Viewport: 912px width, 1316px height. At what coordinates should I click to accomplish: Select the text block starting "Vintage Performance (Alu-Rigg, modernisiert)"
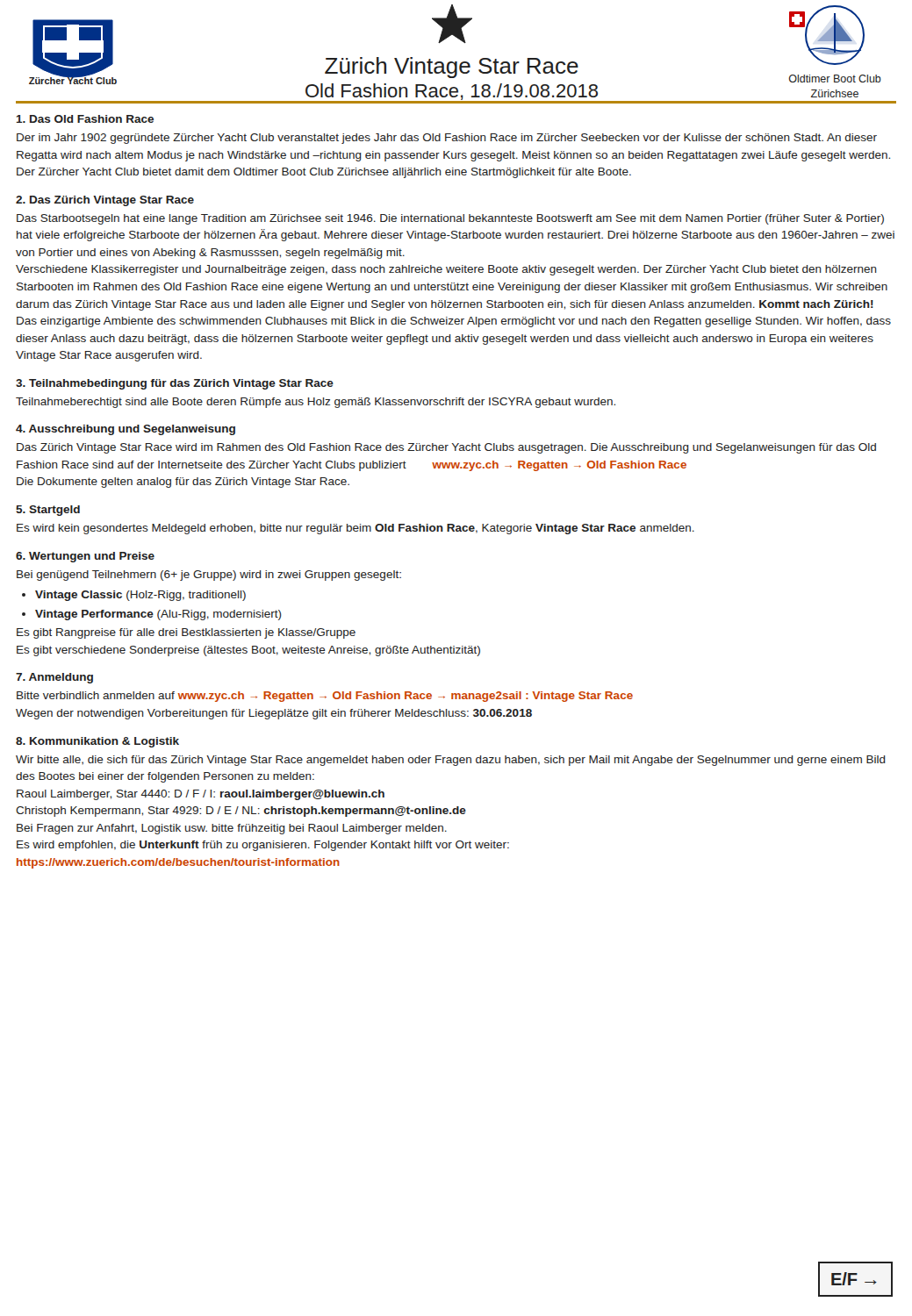159,613
